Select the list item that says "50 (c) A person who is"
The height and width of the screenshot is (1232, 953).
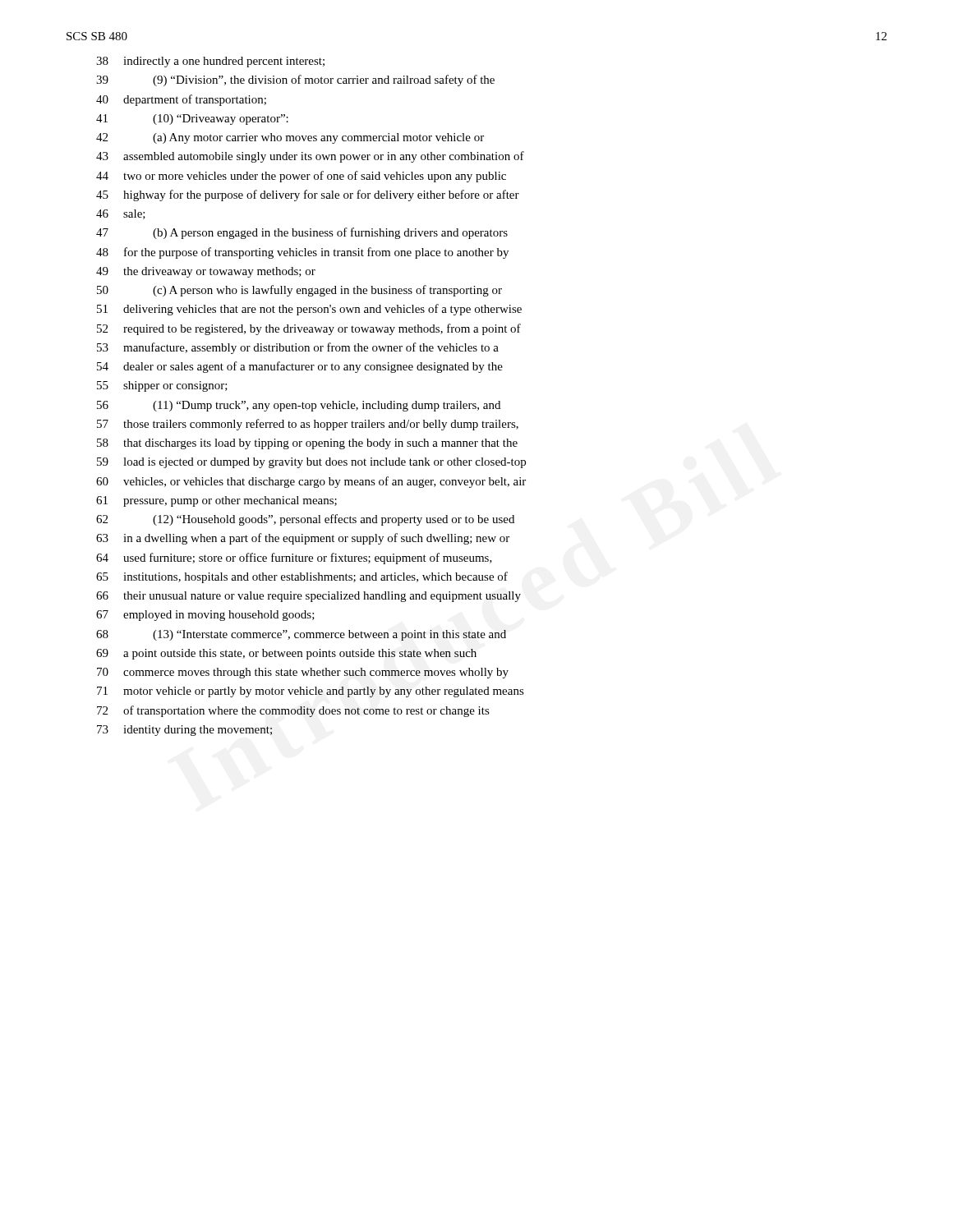pos(476,290)
